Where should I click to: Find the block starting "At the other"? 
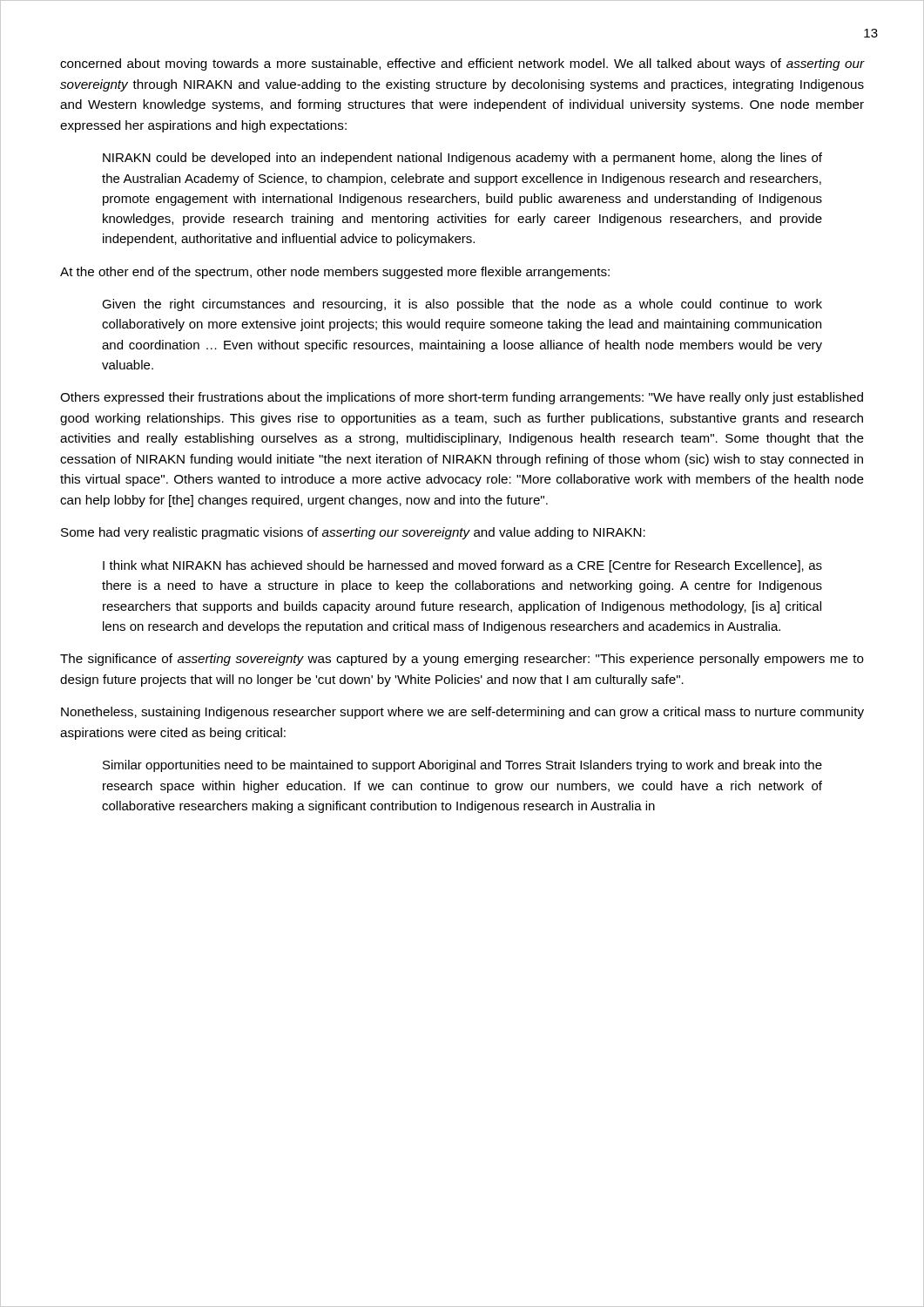pos(335,271)
